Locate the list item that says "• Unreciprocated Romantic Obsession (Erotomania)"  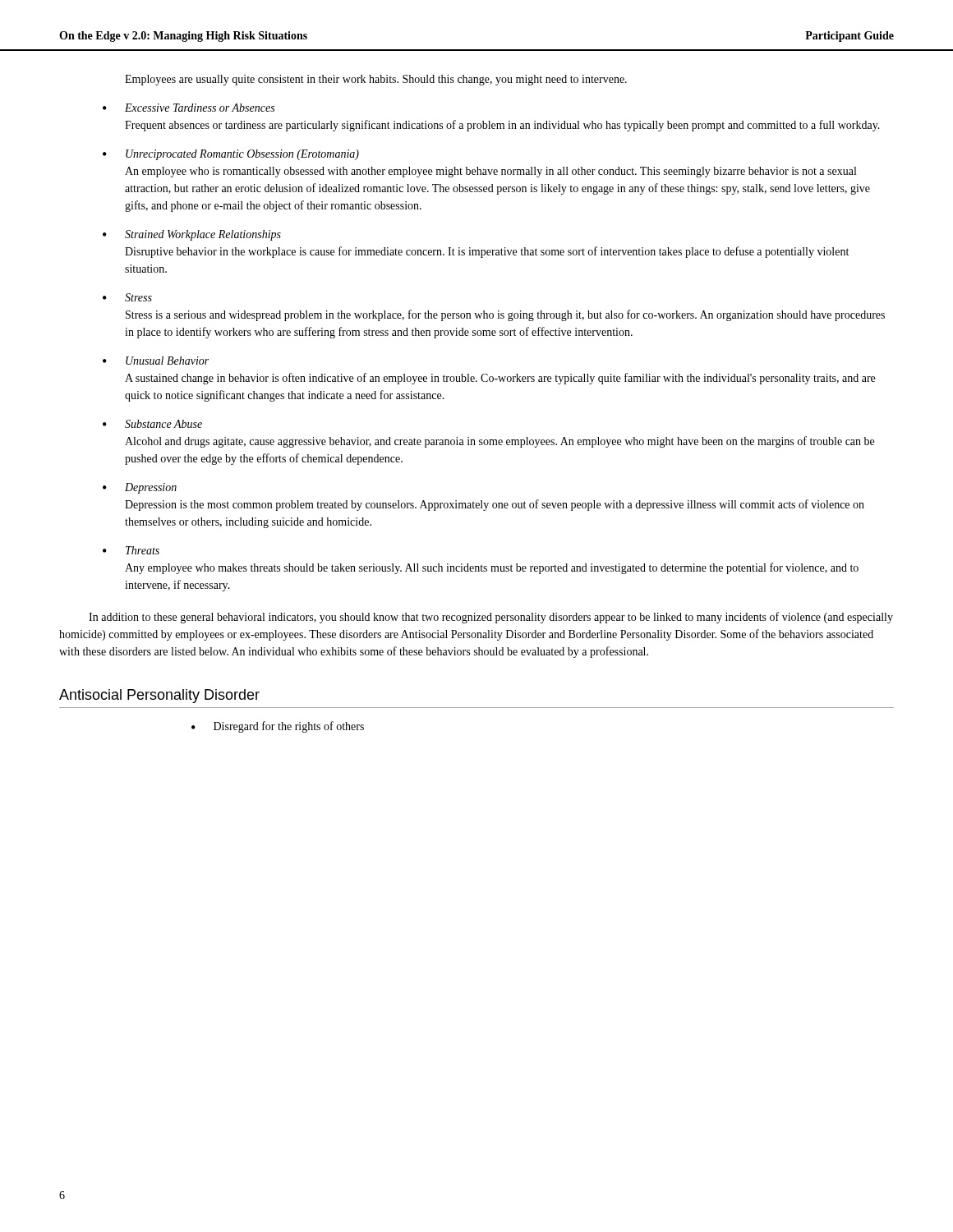498,180
